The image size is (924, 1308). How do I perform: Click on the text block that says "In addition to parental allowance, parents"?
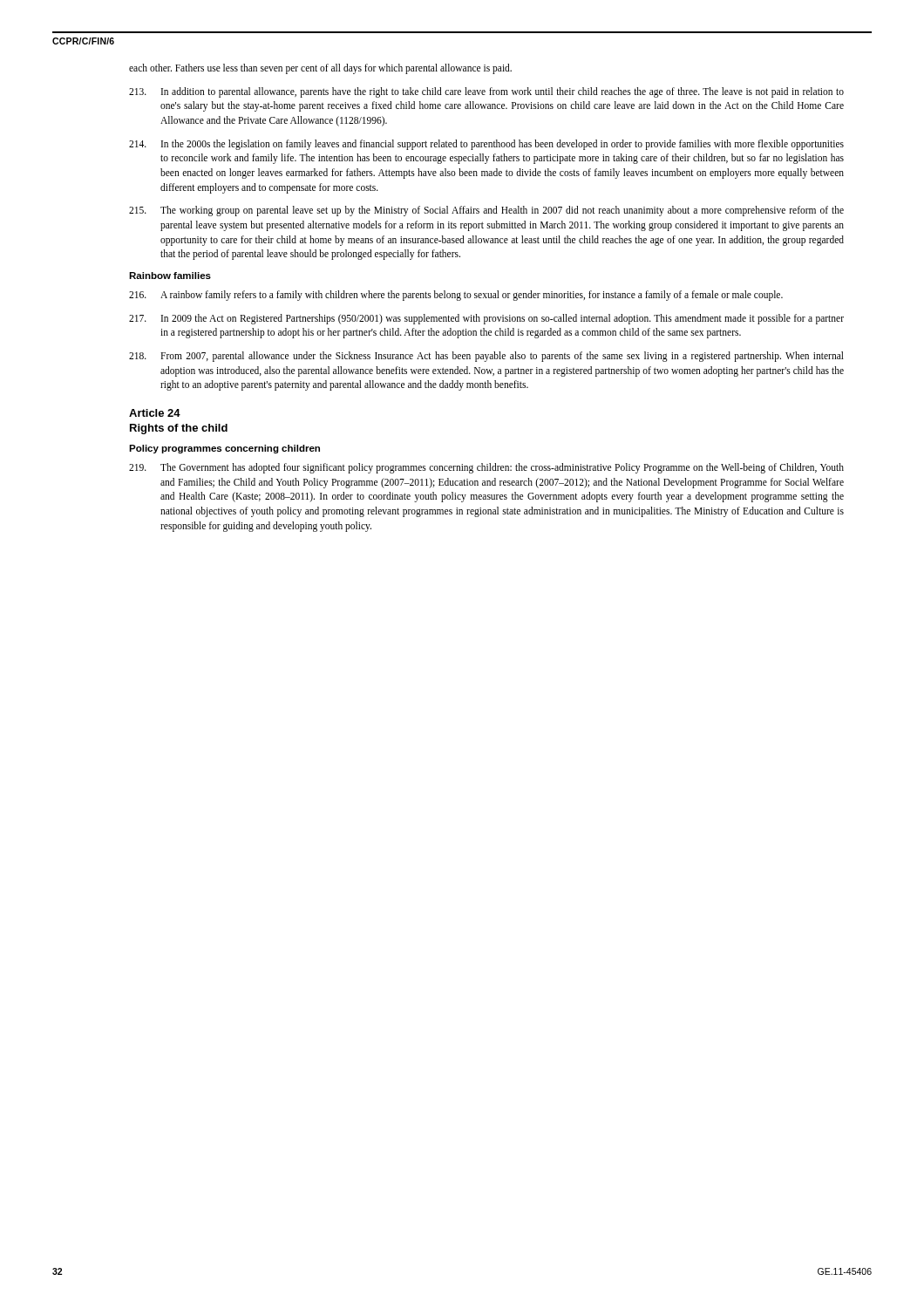[486, 106]
